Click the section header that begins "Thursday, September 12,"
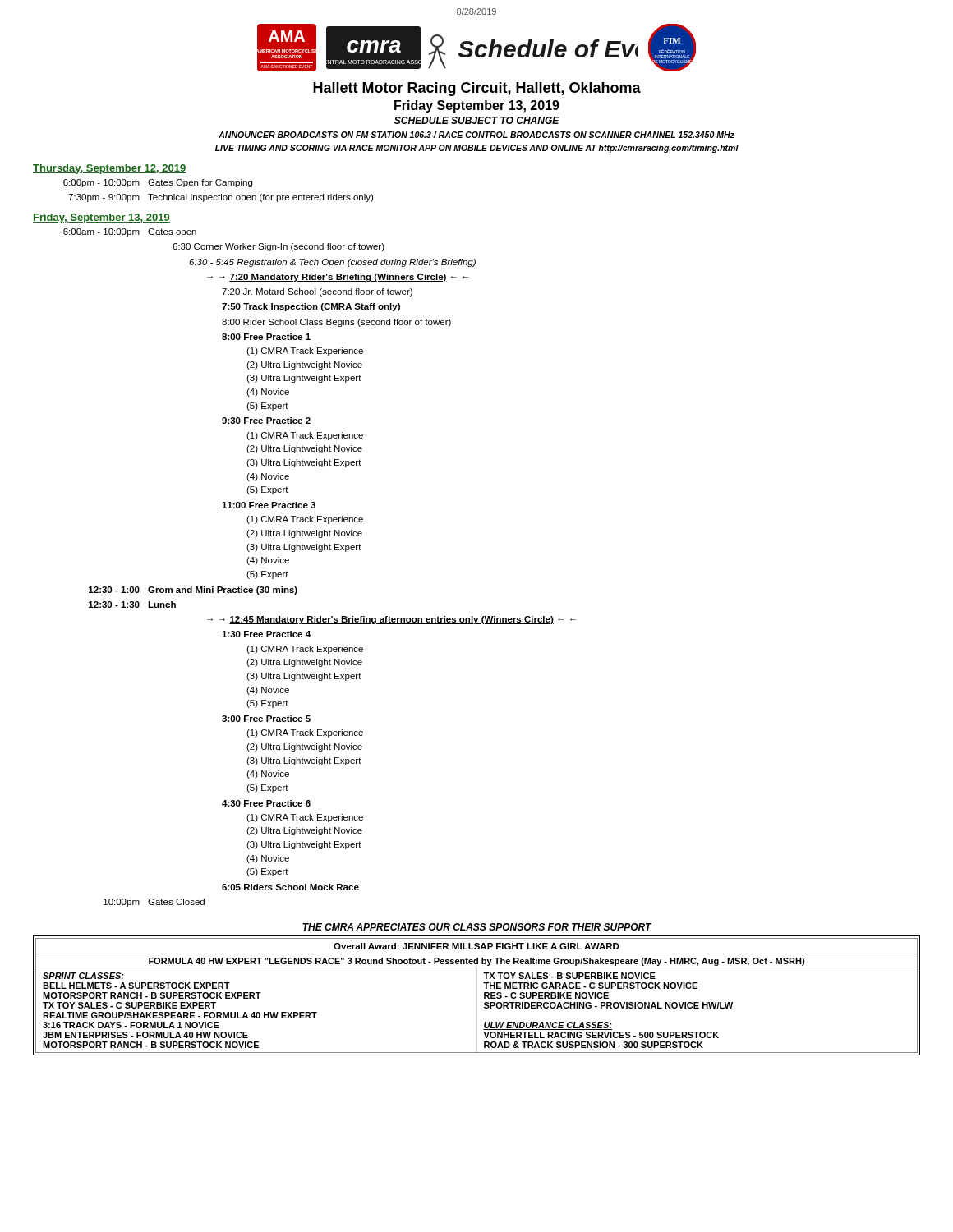 pos(109,168)
